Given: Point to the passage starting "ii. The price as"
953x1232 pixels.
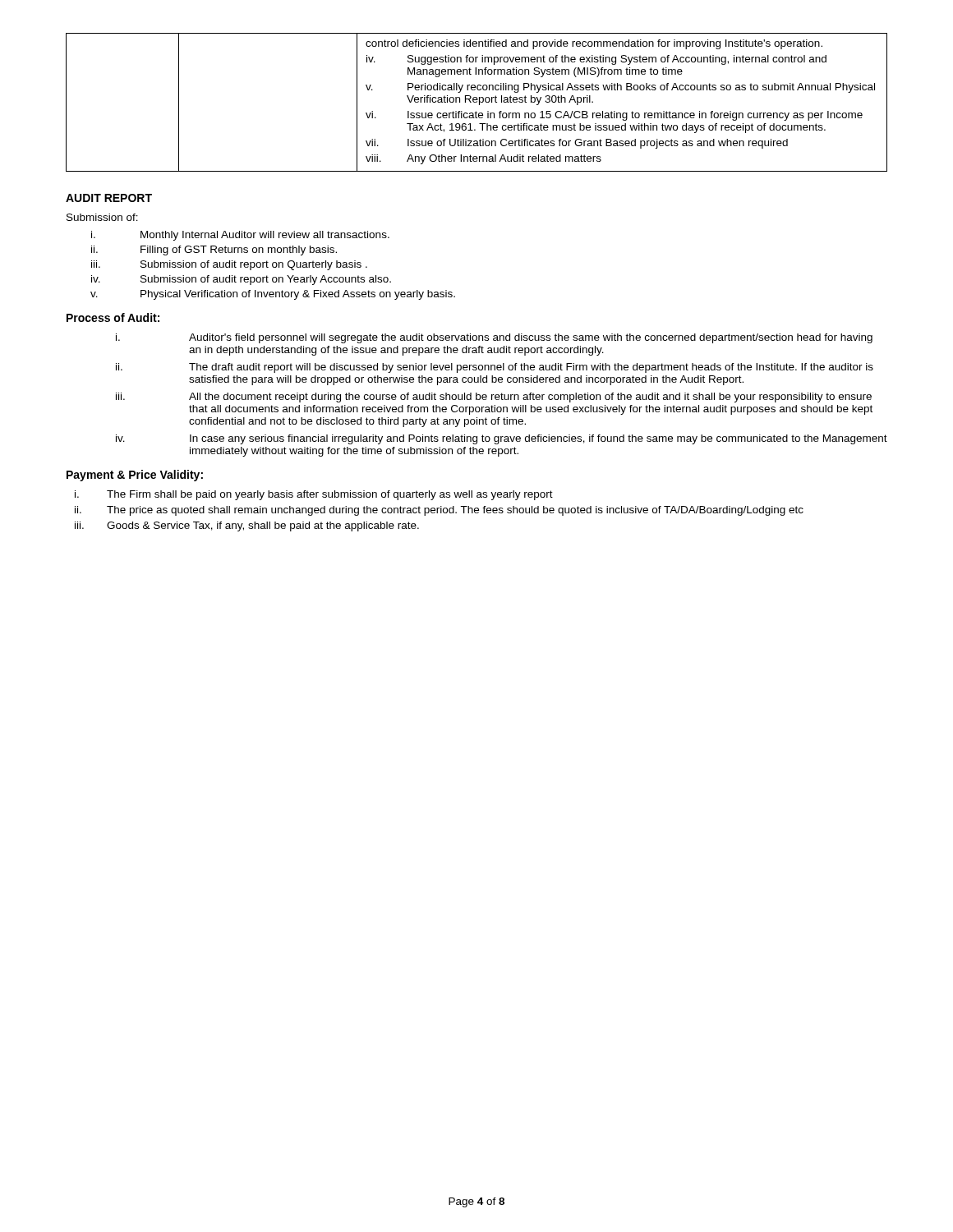Looking at the screenshot, I should 476,510.
